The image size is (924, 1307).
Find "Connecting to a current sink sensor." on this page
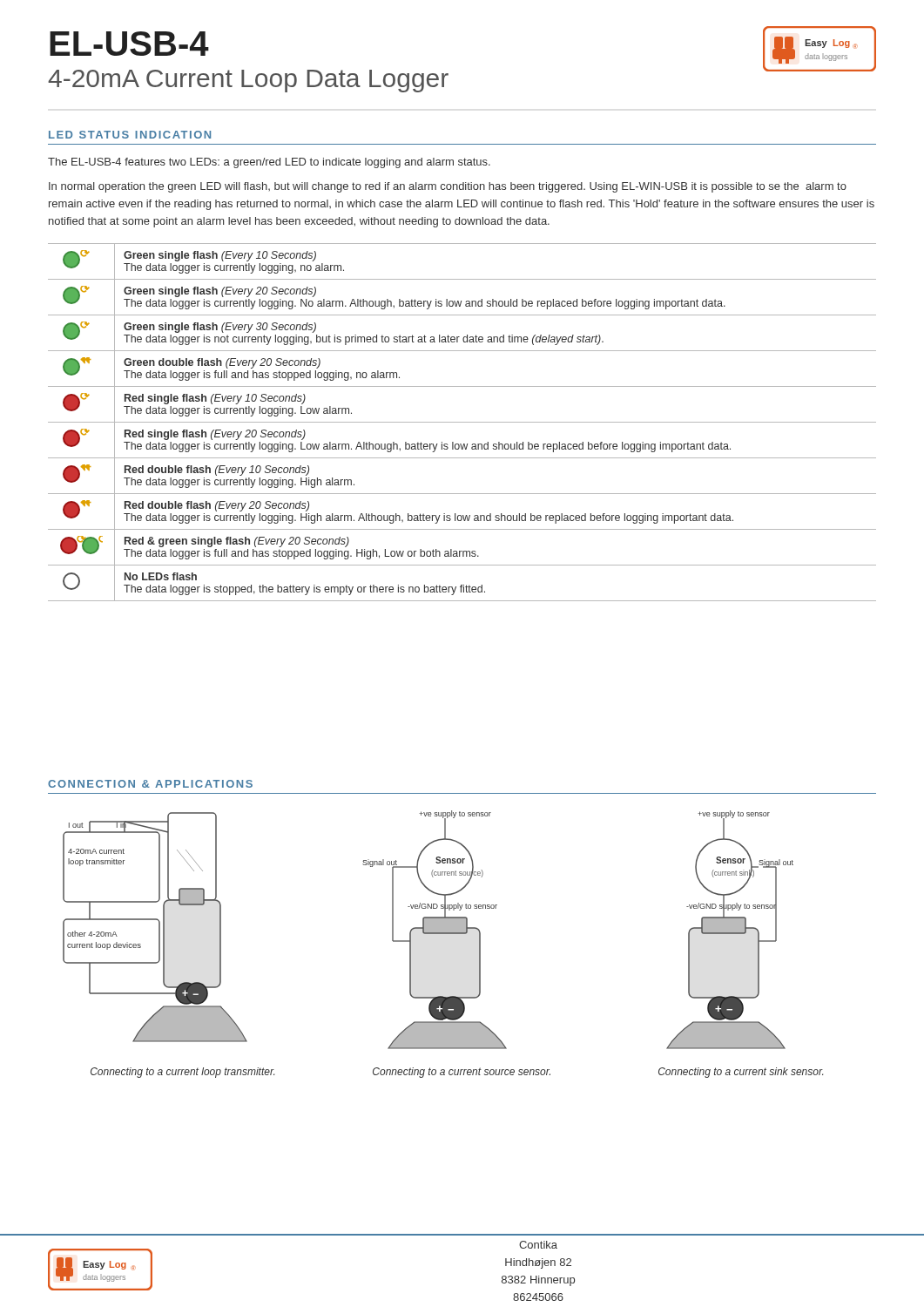pyautogui.click(x=741, y=1072)
